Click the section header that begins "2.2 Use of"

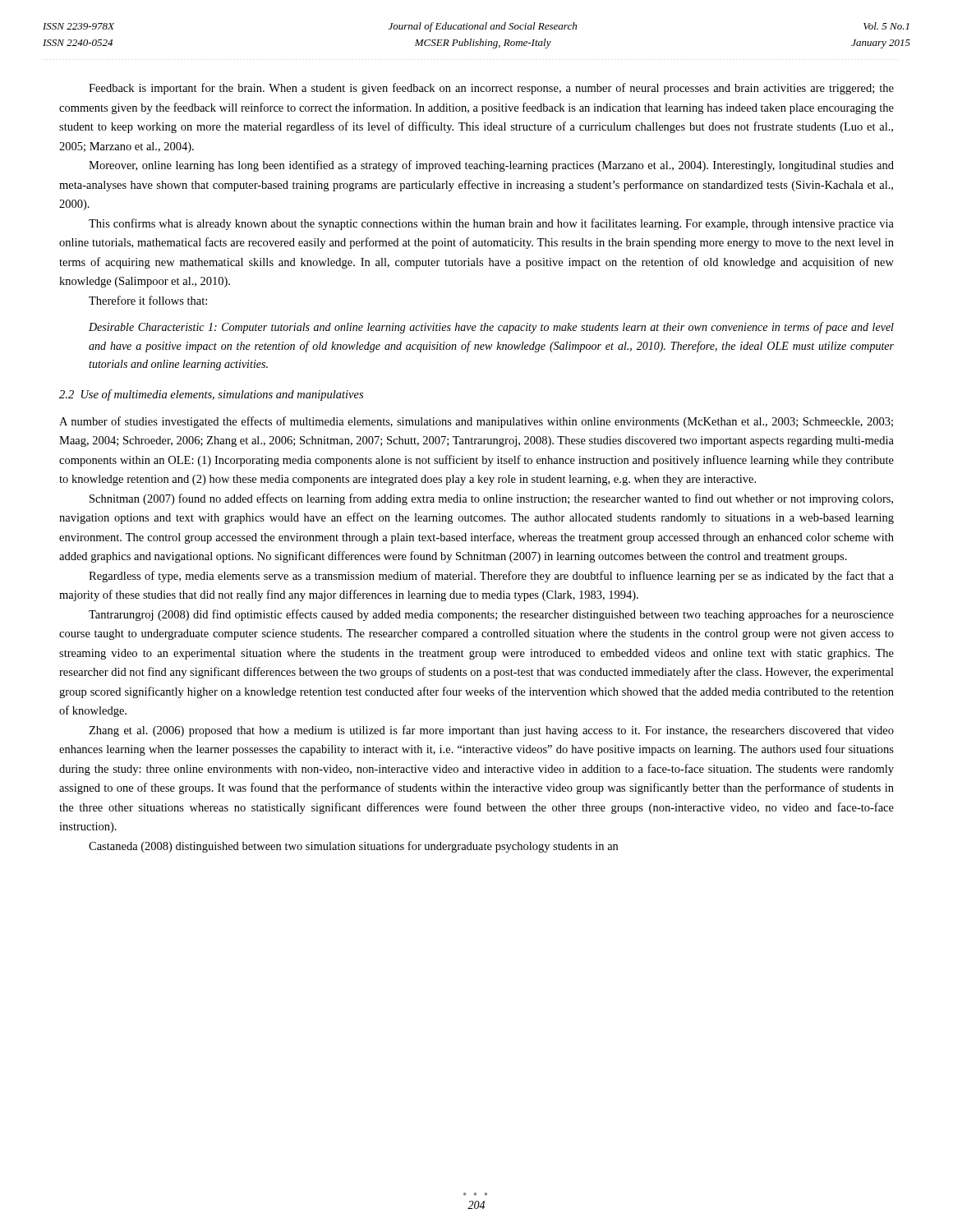click(211, 394)
